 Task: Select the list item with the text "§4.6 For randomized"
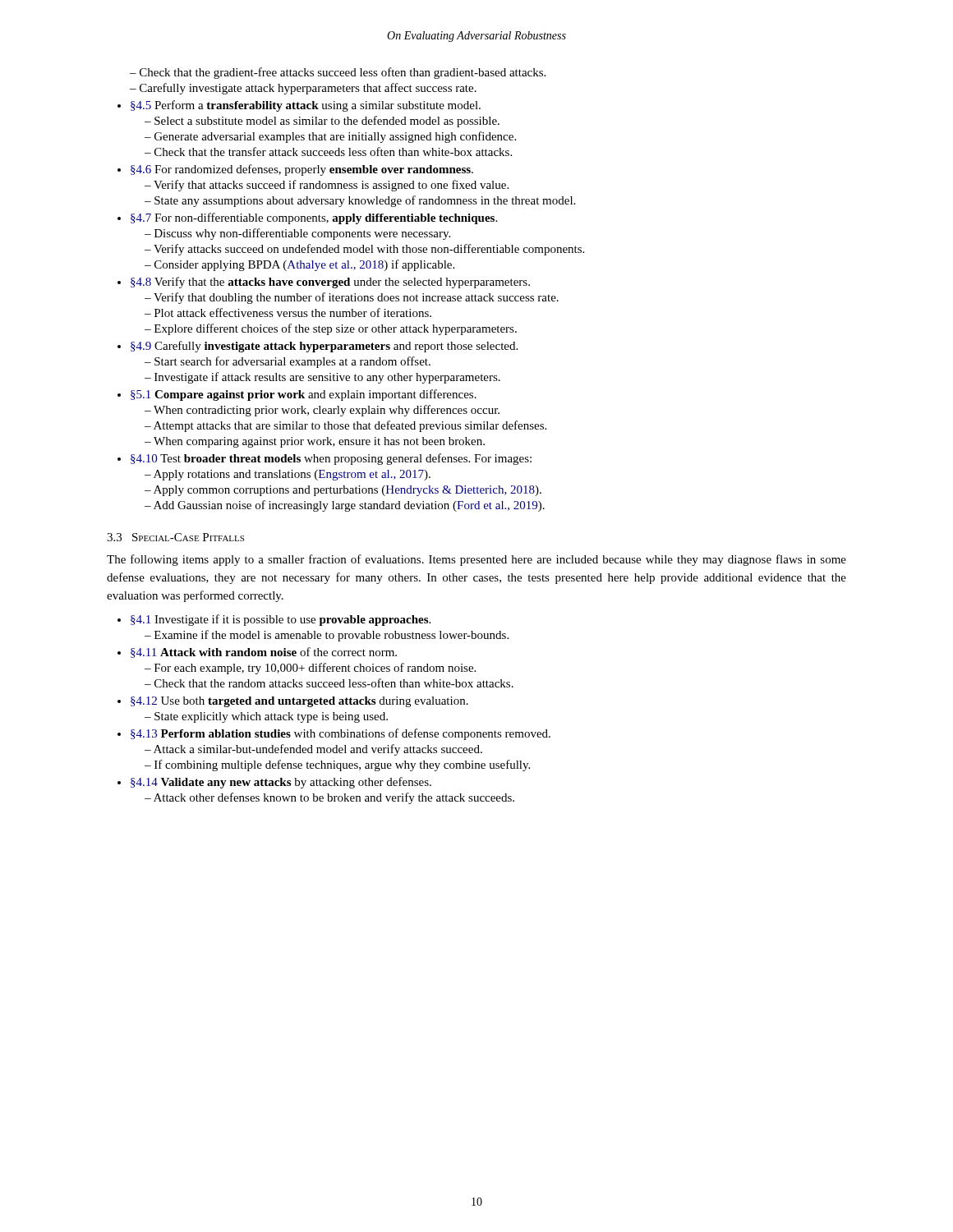click(x=476, y=185)
